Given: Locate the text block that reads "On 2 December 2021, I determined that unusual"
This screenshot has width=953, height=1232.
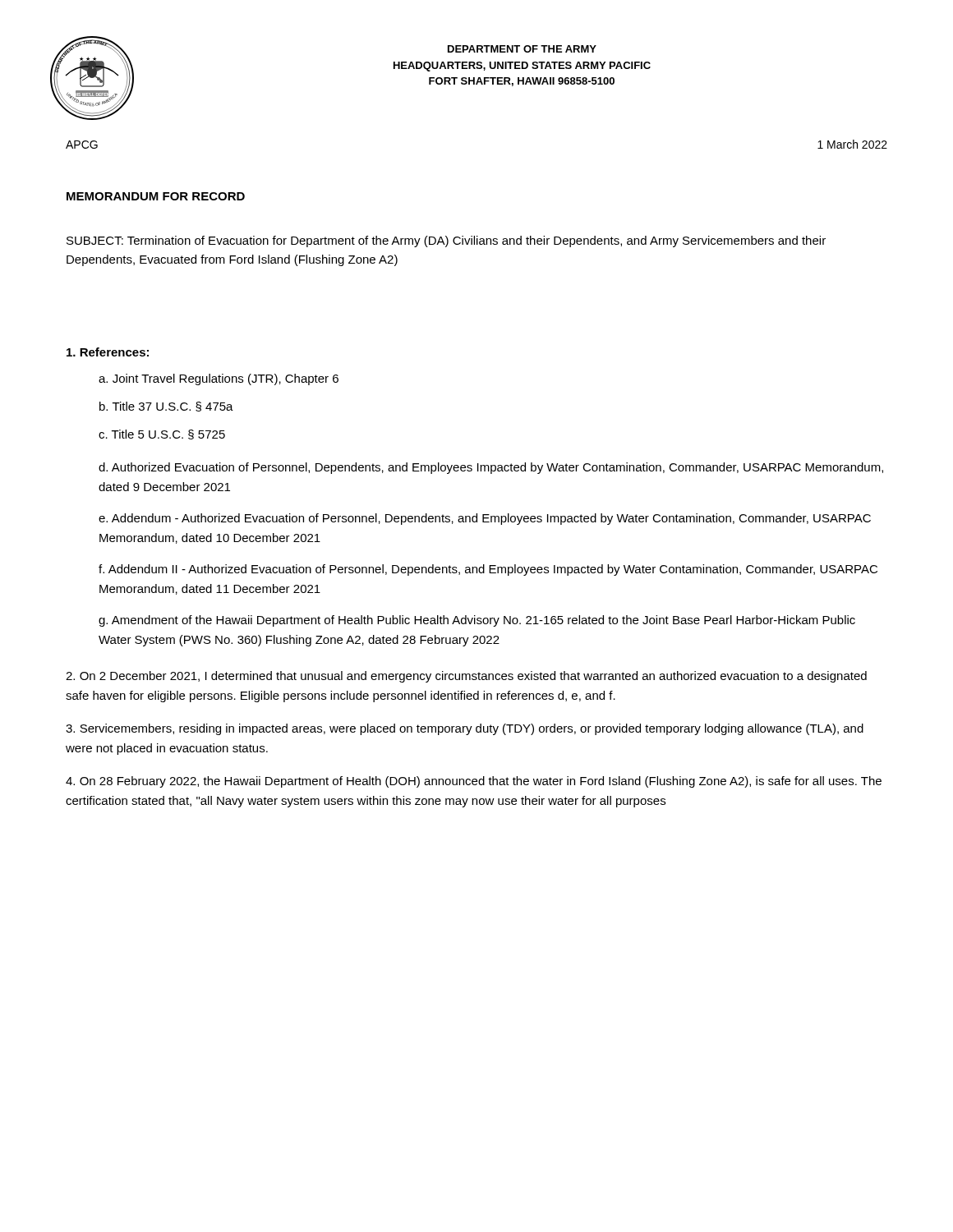Looking at the screenshot, I should [x=466, y=685].
